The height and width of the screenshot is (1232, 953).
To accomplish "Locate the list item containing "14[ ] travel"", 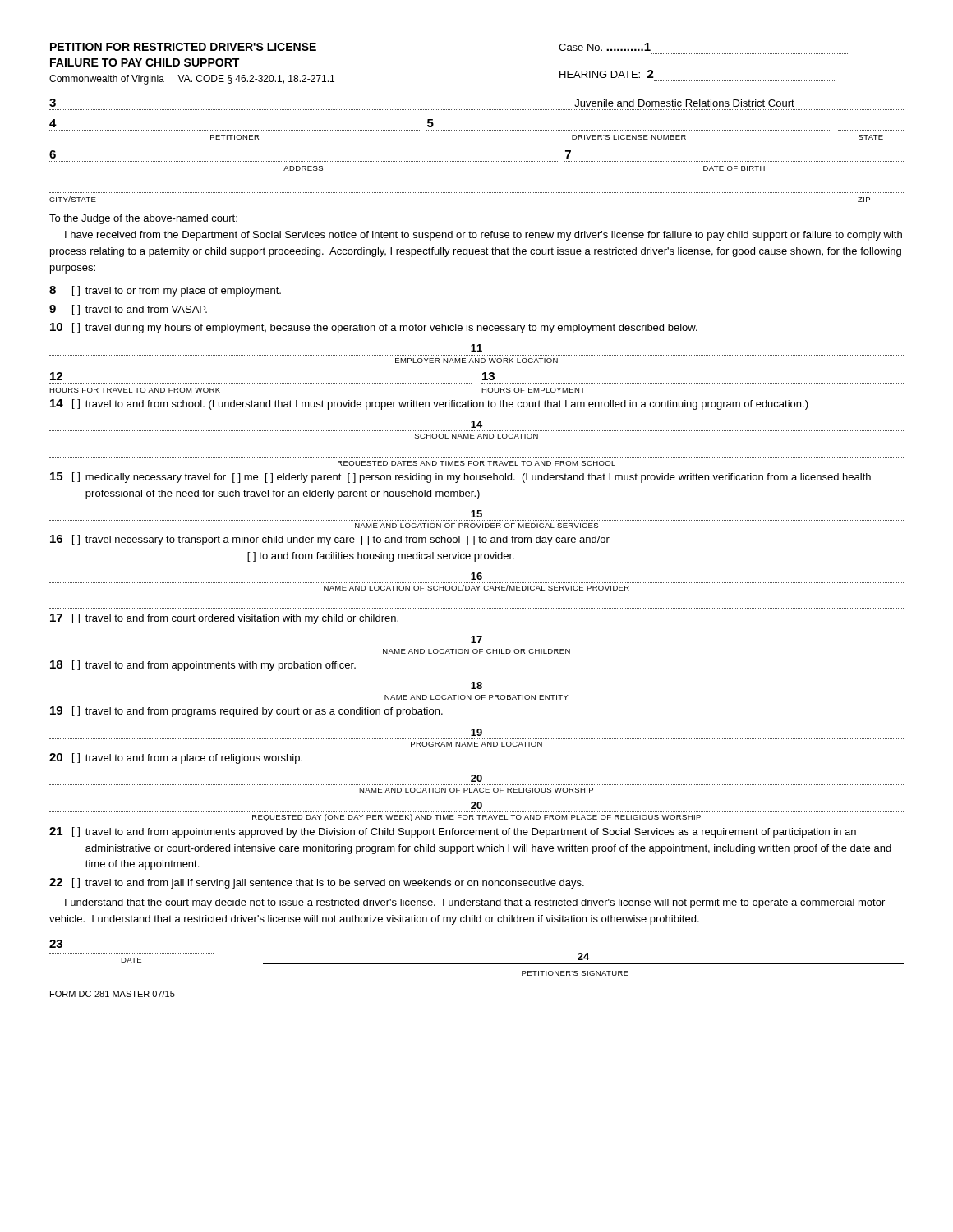I will tap(476, 404).
